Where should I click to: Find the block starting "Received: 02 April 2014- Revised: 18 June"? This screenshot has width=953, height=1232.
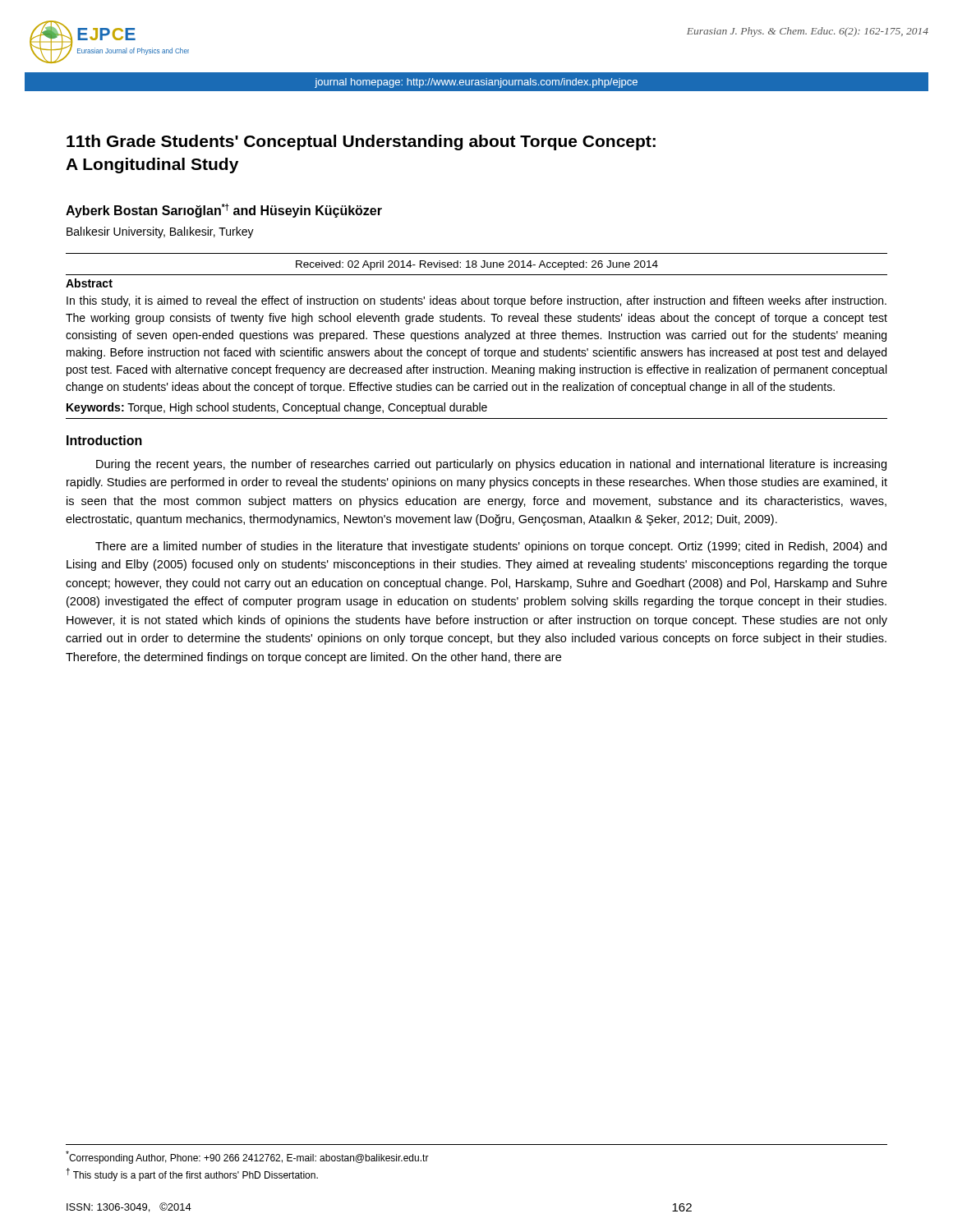(x=476, y=264)
